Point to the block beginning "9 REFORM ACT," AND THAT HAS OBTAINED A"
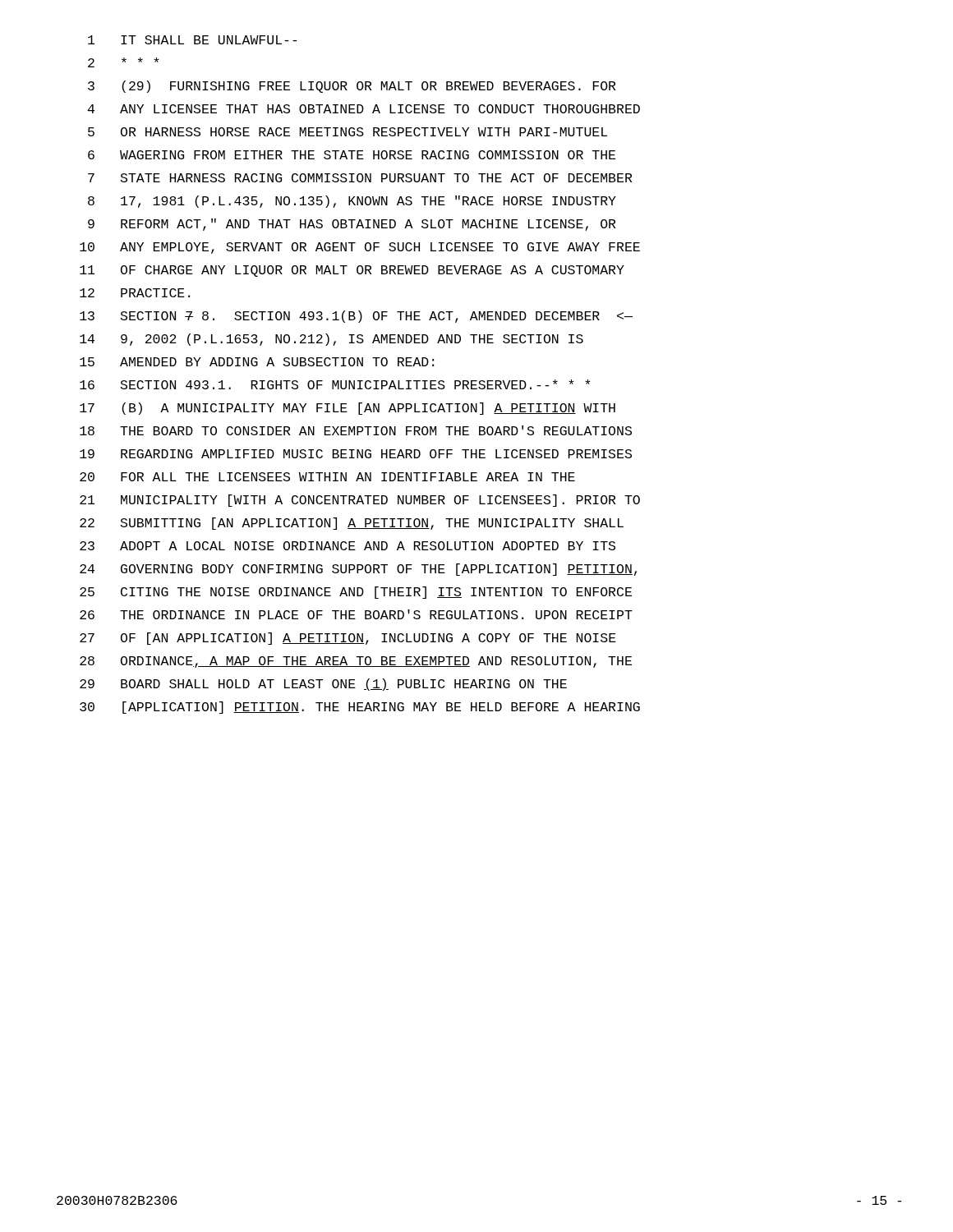 tap(480, 225)
